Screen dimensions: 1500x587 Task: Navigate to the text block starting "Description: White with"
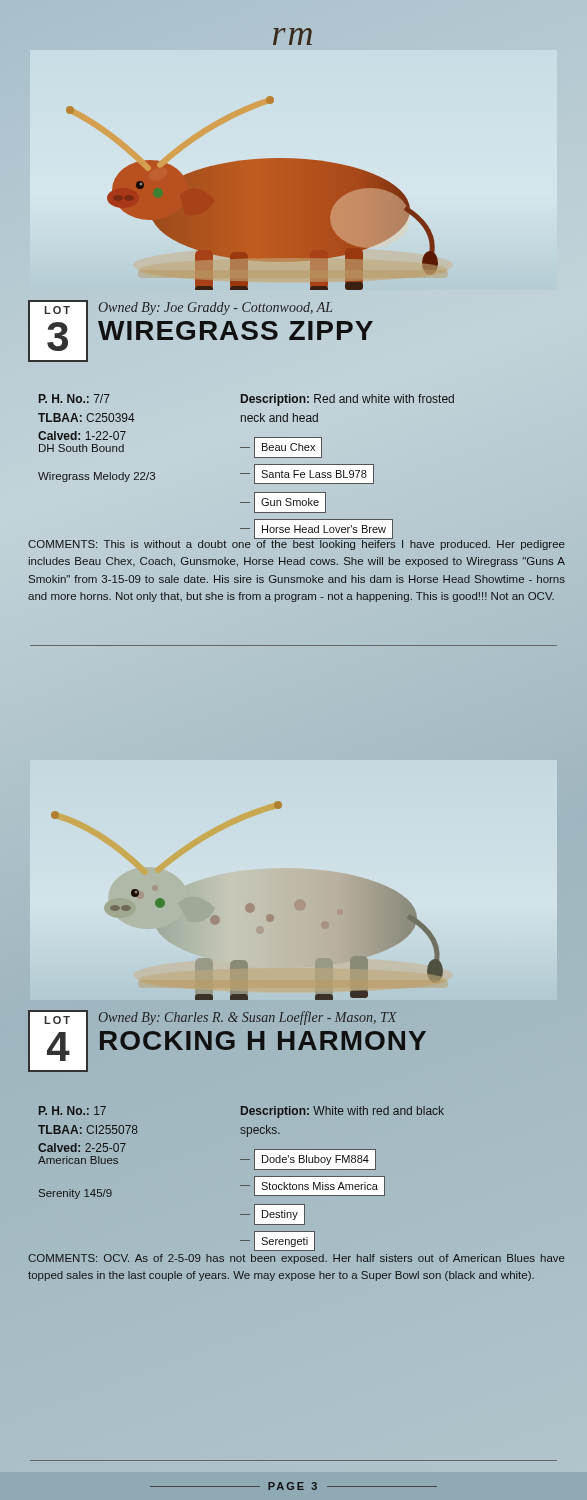click(x=342, y=1120)
